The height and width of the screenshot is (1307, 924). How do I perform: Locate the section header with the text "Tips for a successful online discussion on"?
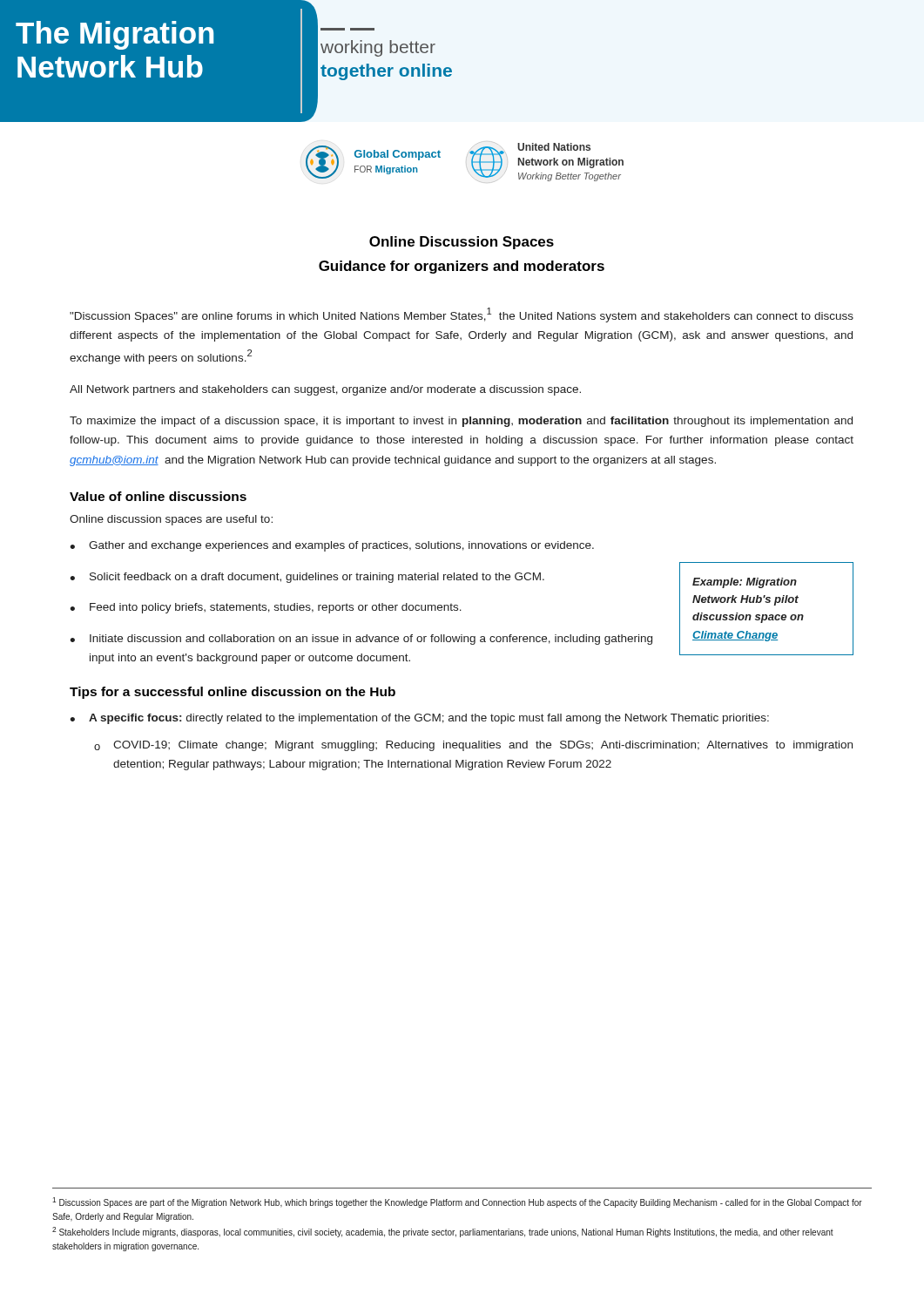[233, 691]
